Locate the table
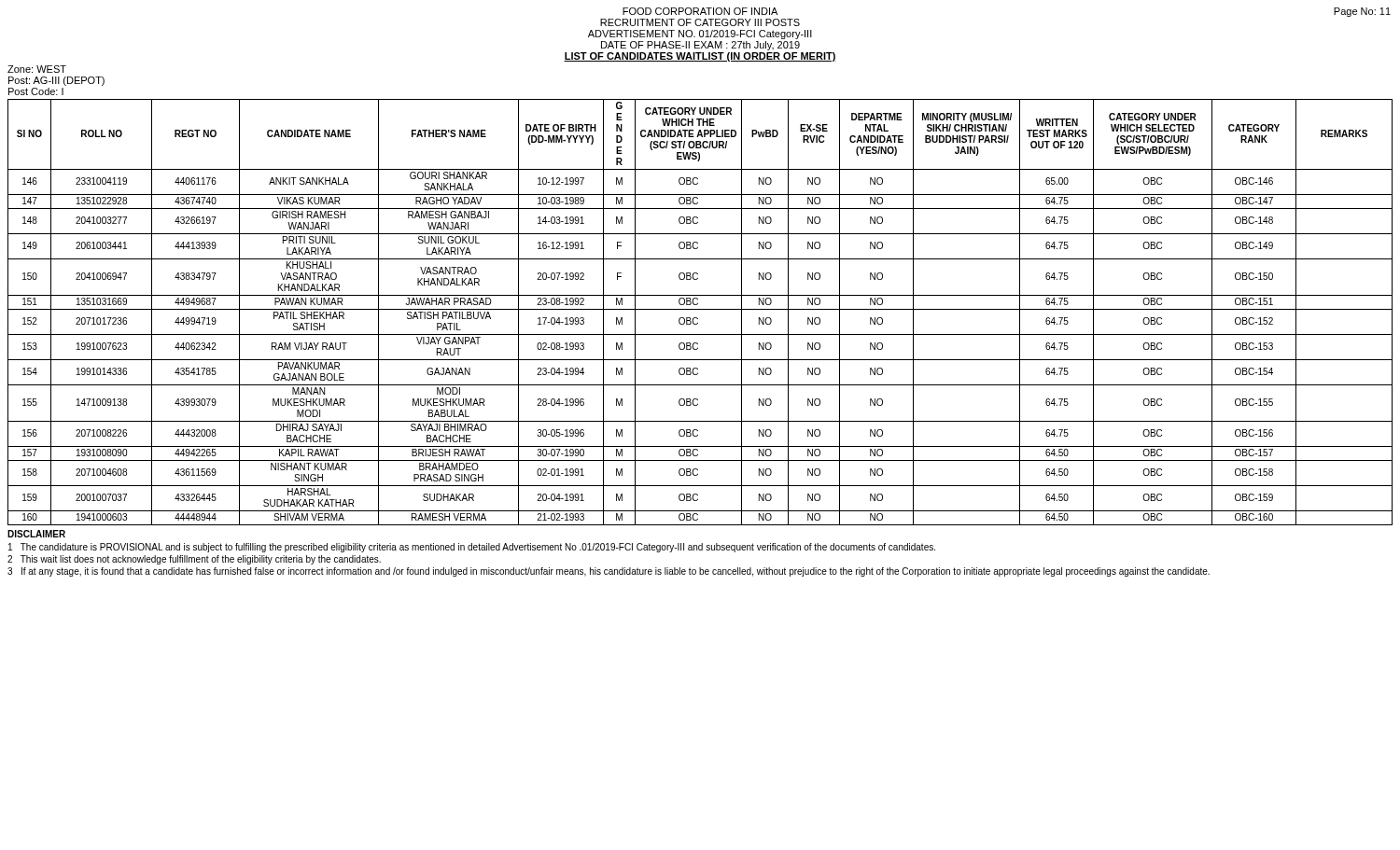This screenshot has height=850, width=1400. [x=700, y=312]
